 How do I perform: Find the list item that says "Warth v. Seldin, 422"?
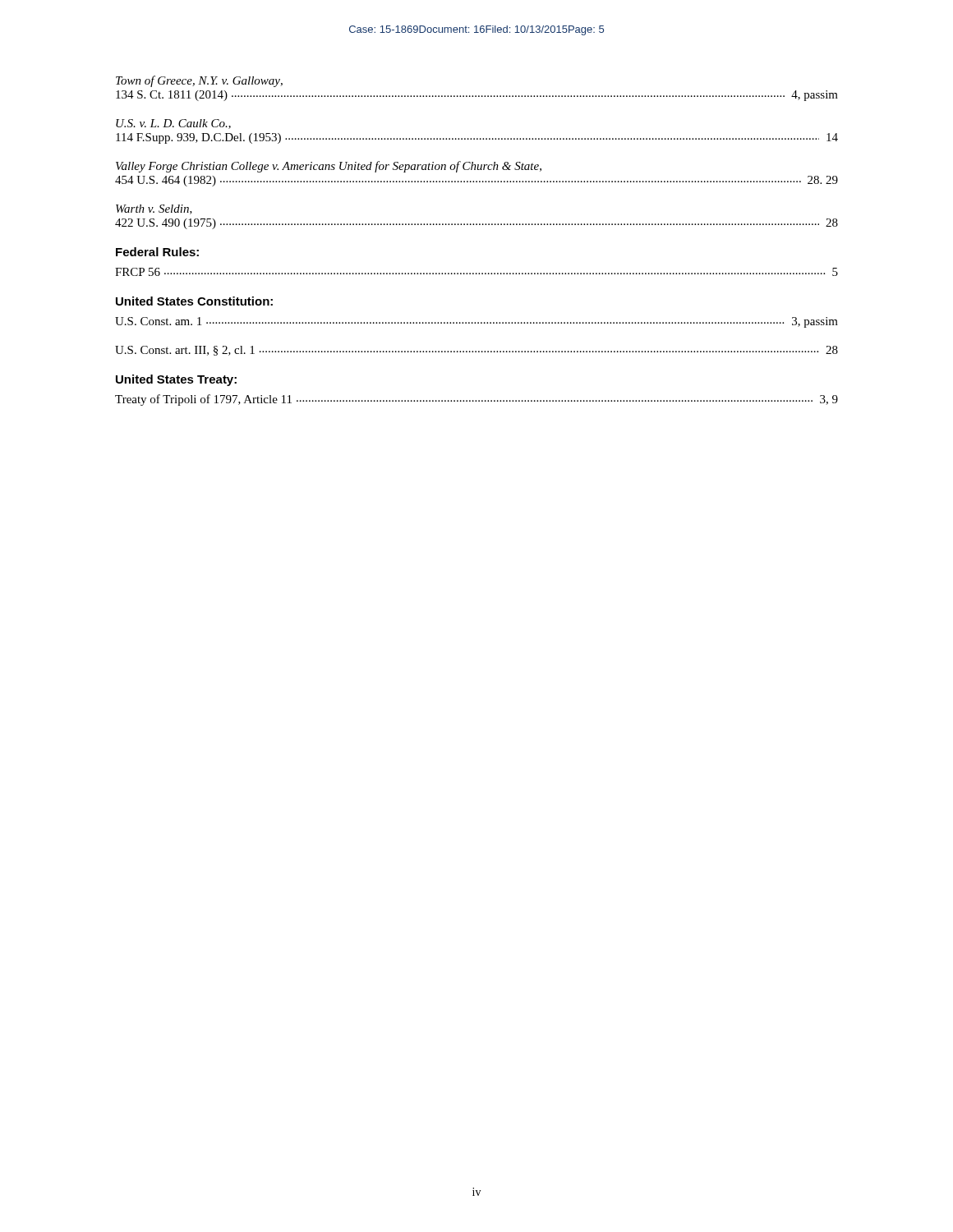point(476,216)
